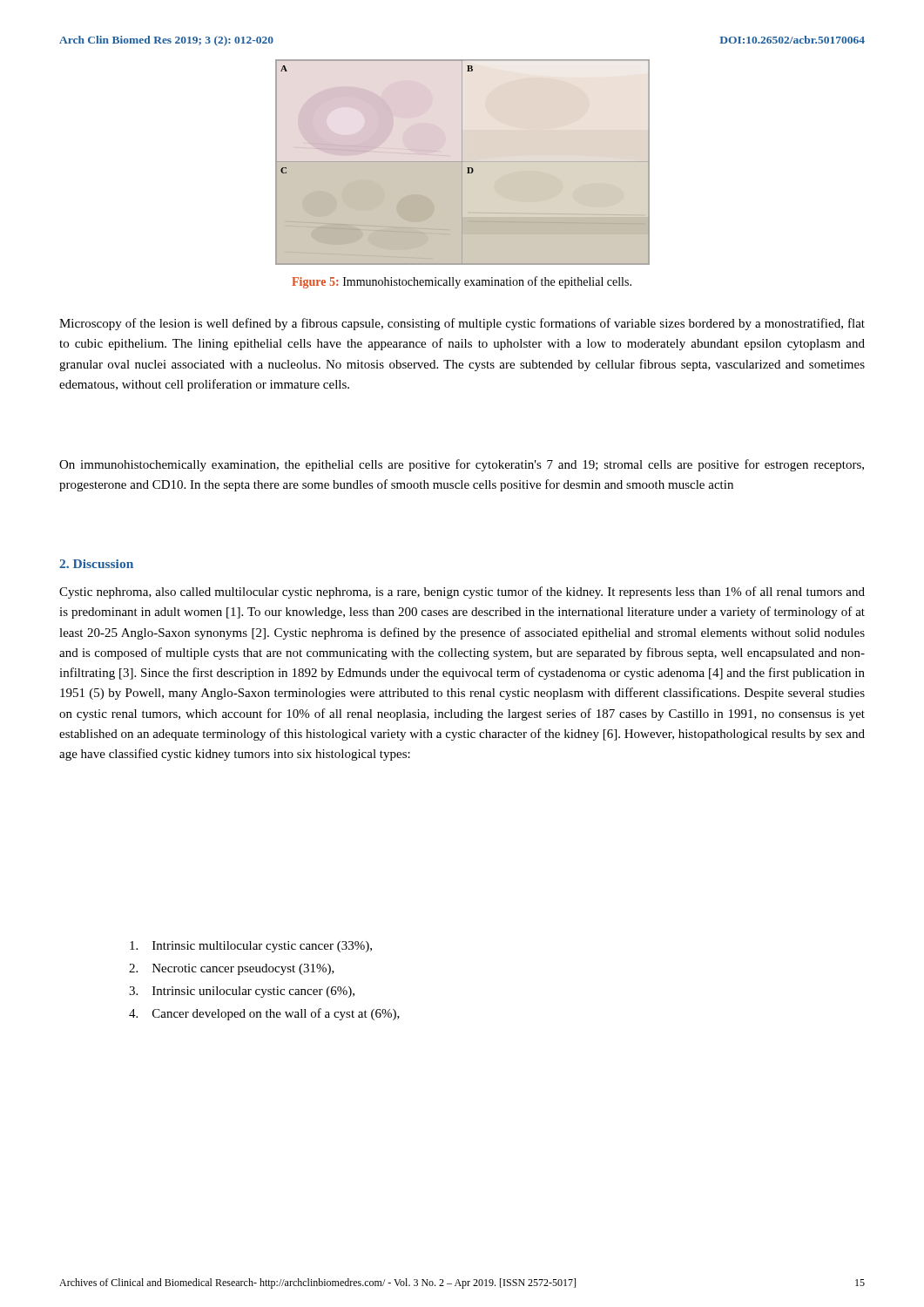The height and width of the screenshot is (1307, 924).
Task: Locate the block of text that opens with "Microscopy of the"
Action: [462, 354]
